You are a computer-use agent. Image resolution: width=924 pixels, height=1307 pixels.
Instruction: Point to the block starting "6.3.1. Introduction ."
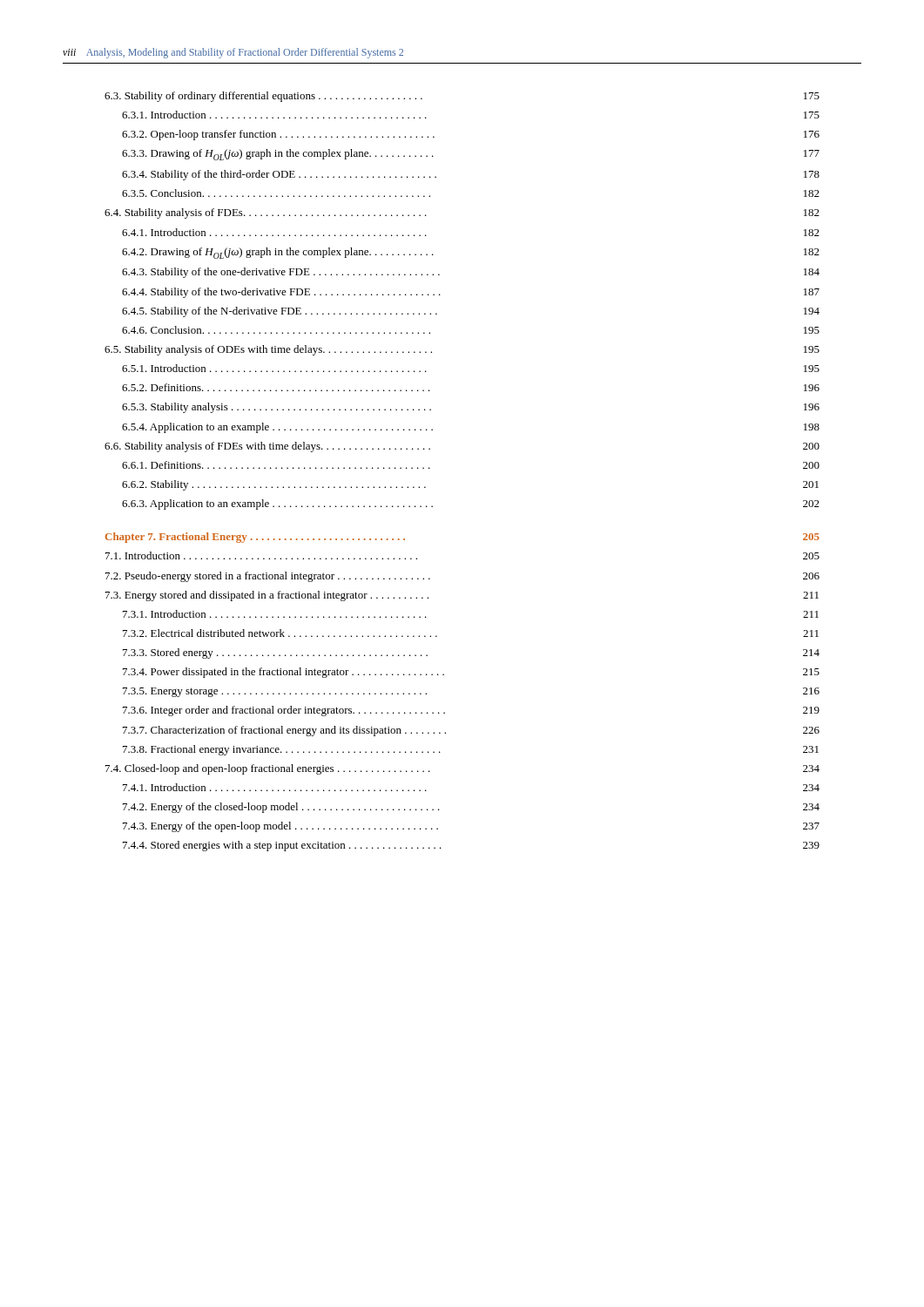pos(162,114)
